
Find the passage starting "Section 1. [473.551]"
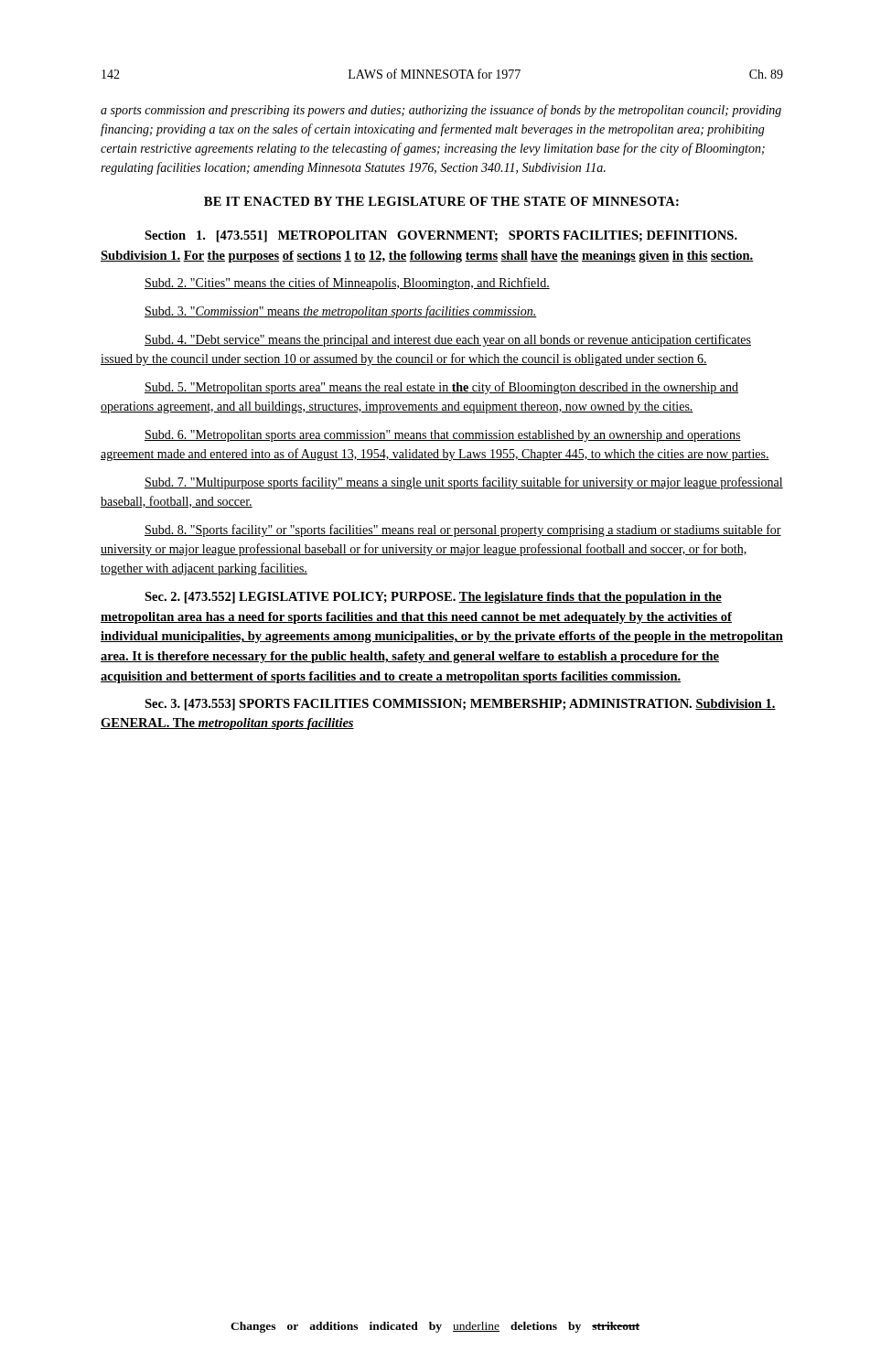[x=427, y=245]
